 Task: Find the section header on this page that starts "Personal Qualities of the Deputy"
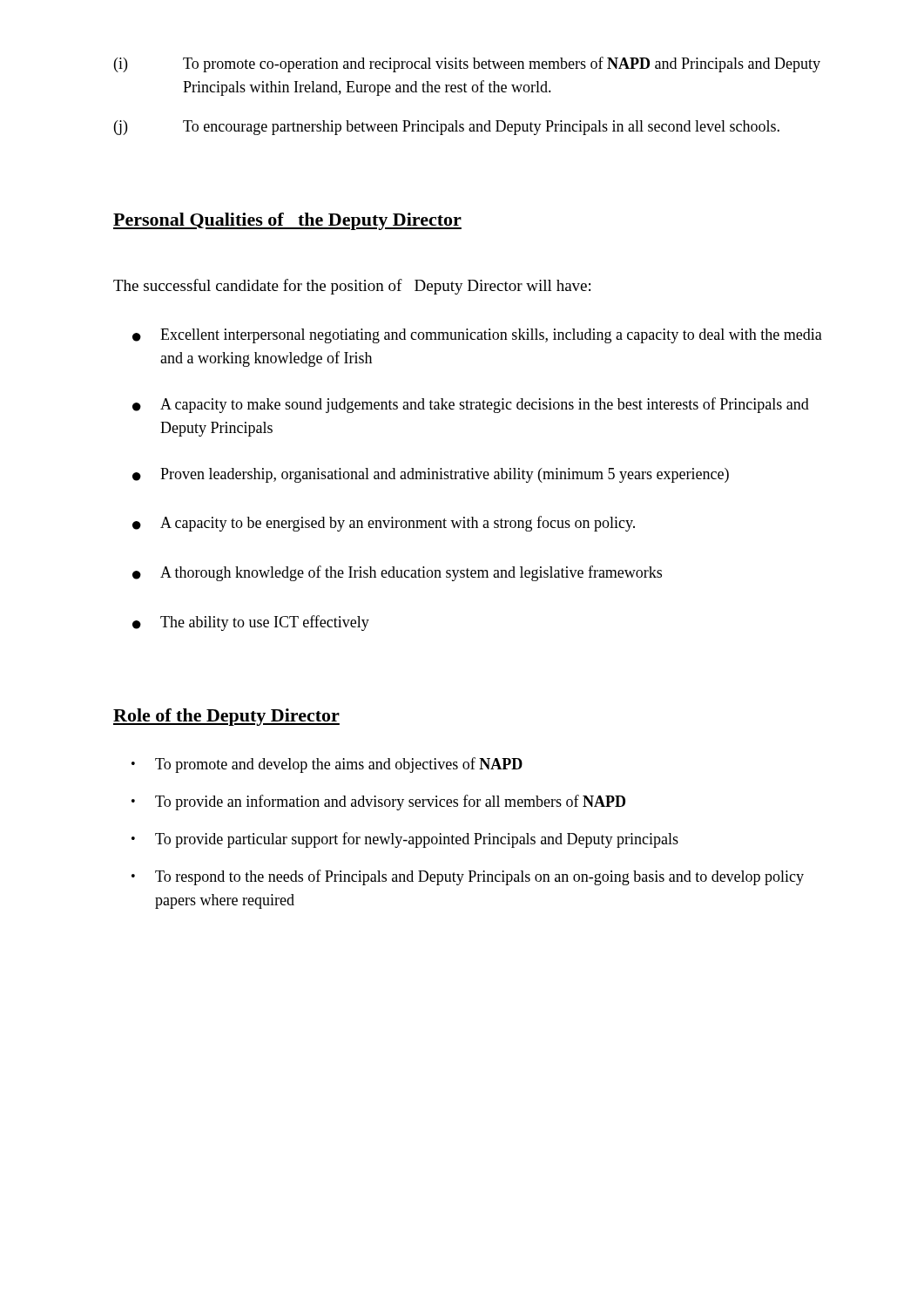287,220
